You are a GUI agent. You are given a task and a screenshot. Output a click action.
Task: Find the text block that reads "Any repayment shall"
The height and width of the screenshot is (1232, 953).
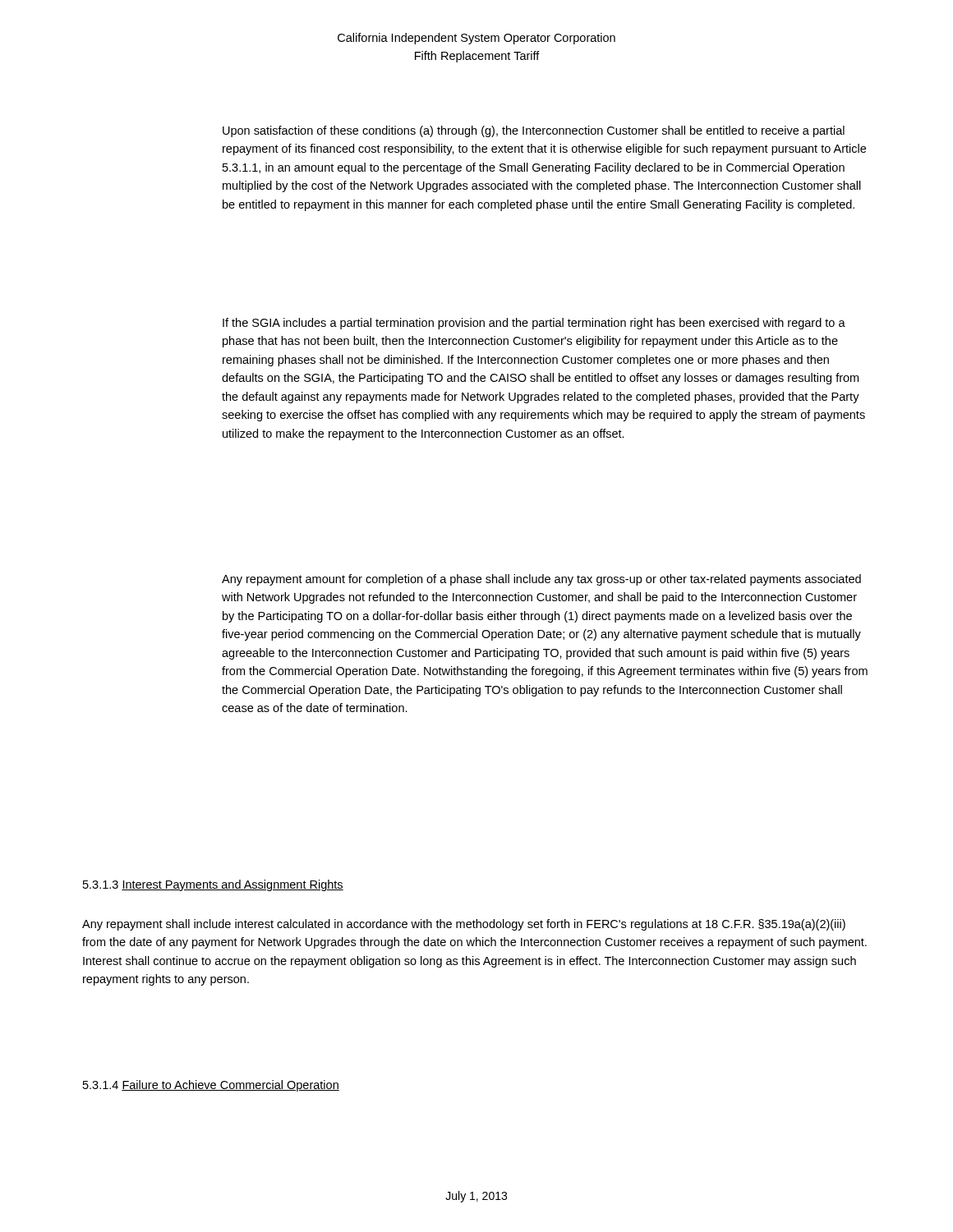(475, 952)
